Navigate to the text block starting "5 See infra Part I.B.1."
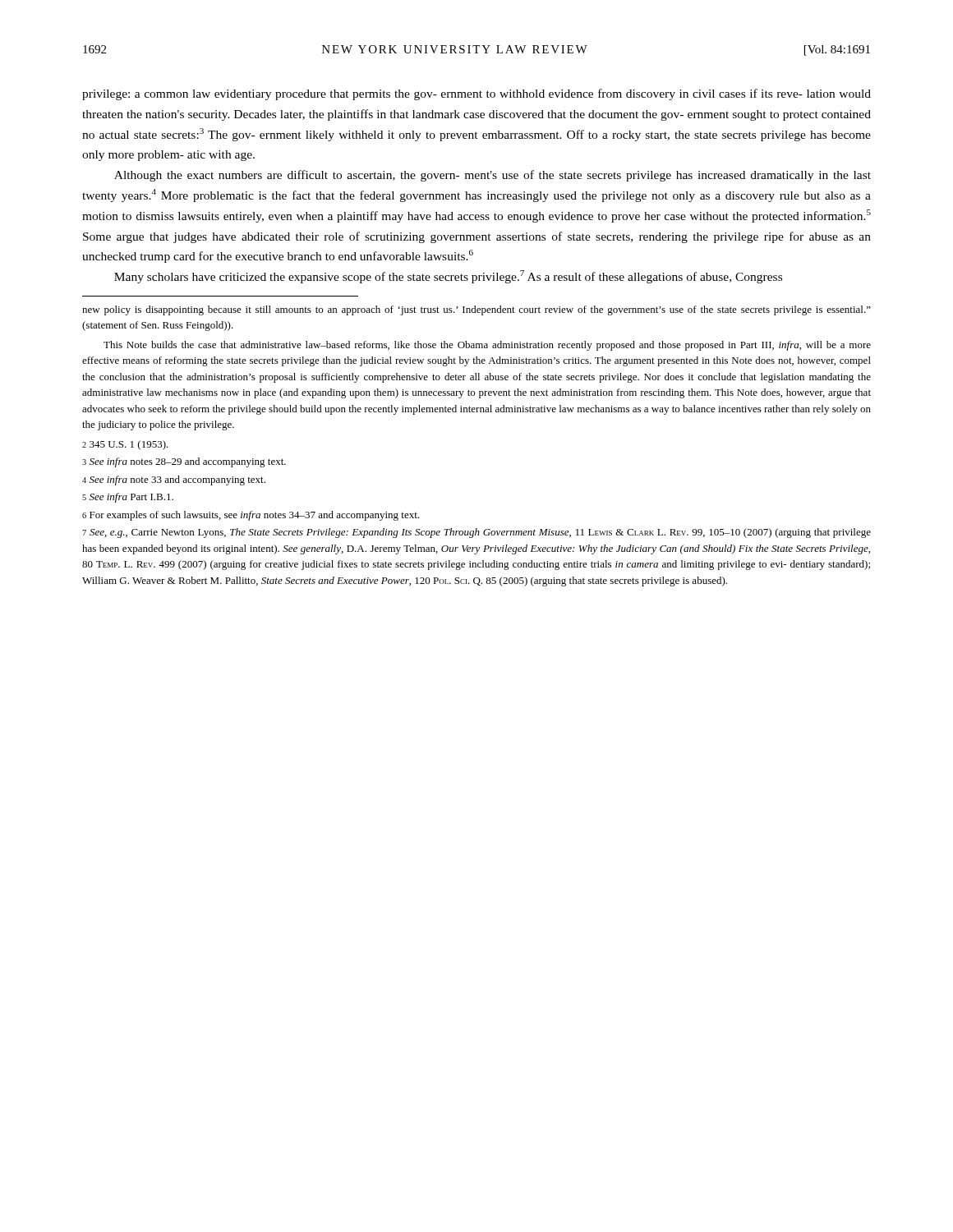The image size is (953, 1232). tap(128, 497)
